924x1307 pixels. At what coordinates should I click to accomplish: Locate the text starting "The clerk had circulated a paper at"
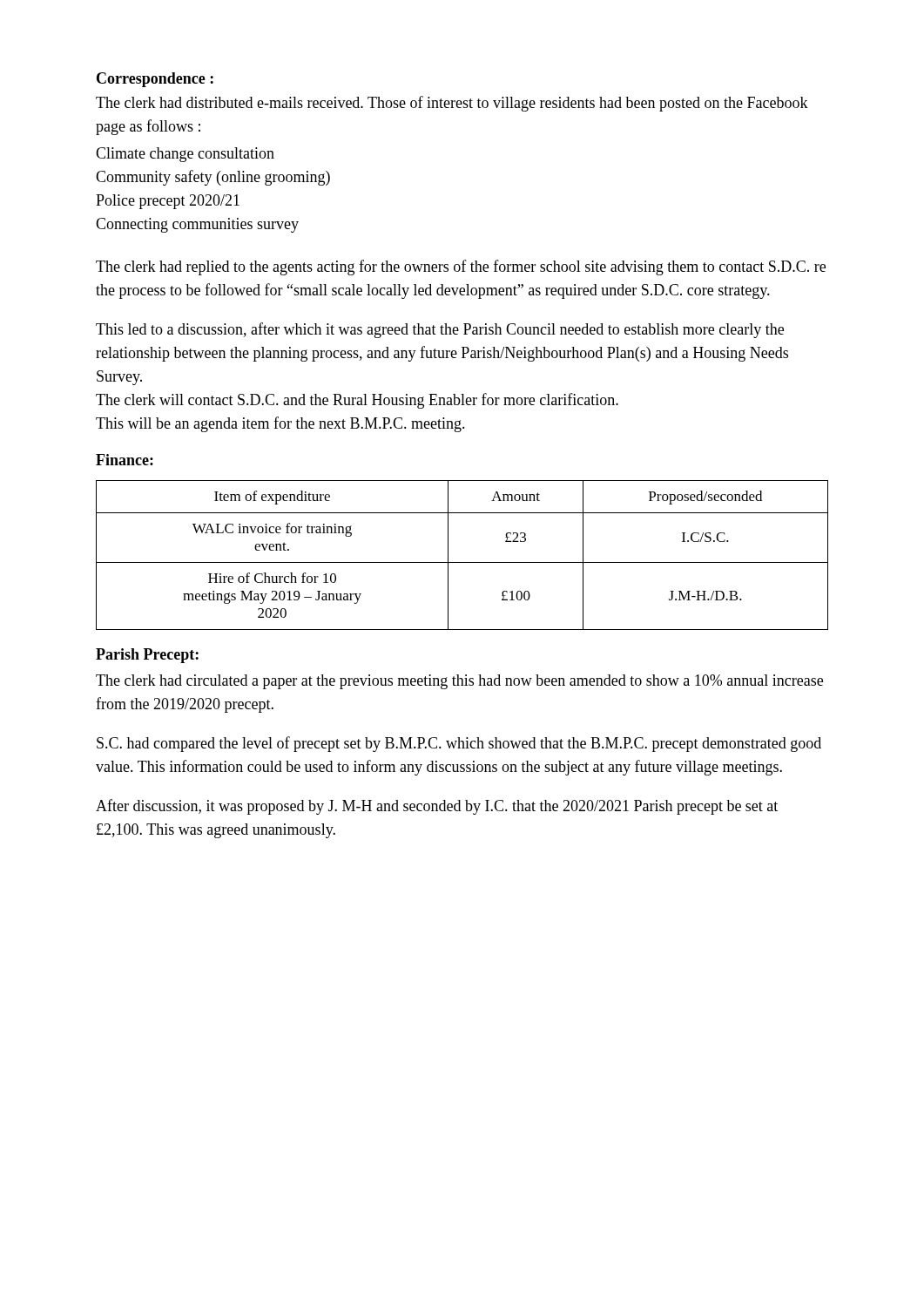pyautogui.click(x=460, y=692)
